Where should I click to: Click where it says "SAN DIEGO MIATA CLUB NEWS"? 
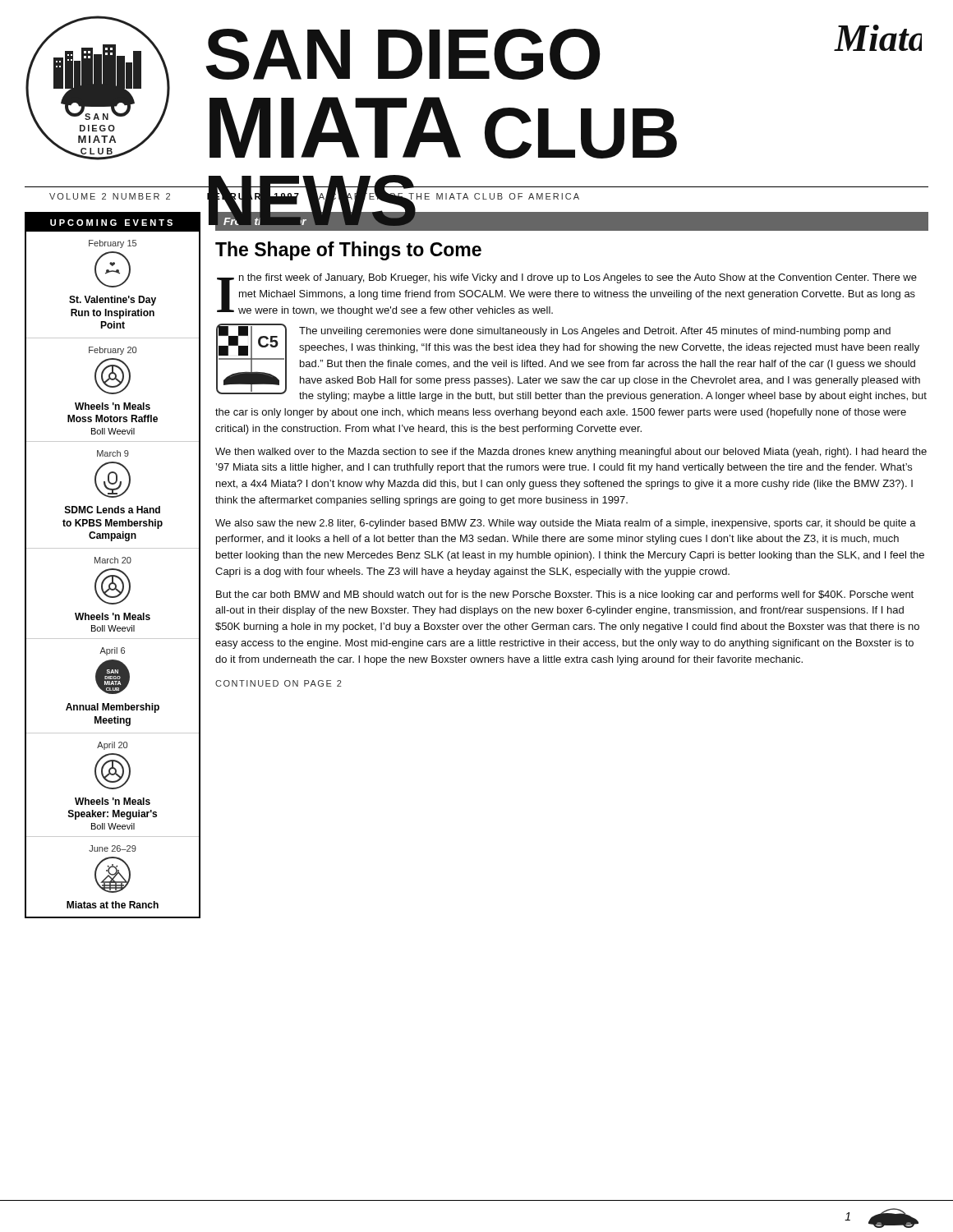pyautogui.click(x=441, y=128)
